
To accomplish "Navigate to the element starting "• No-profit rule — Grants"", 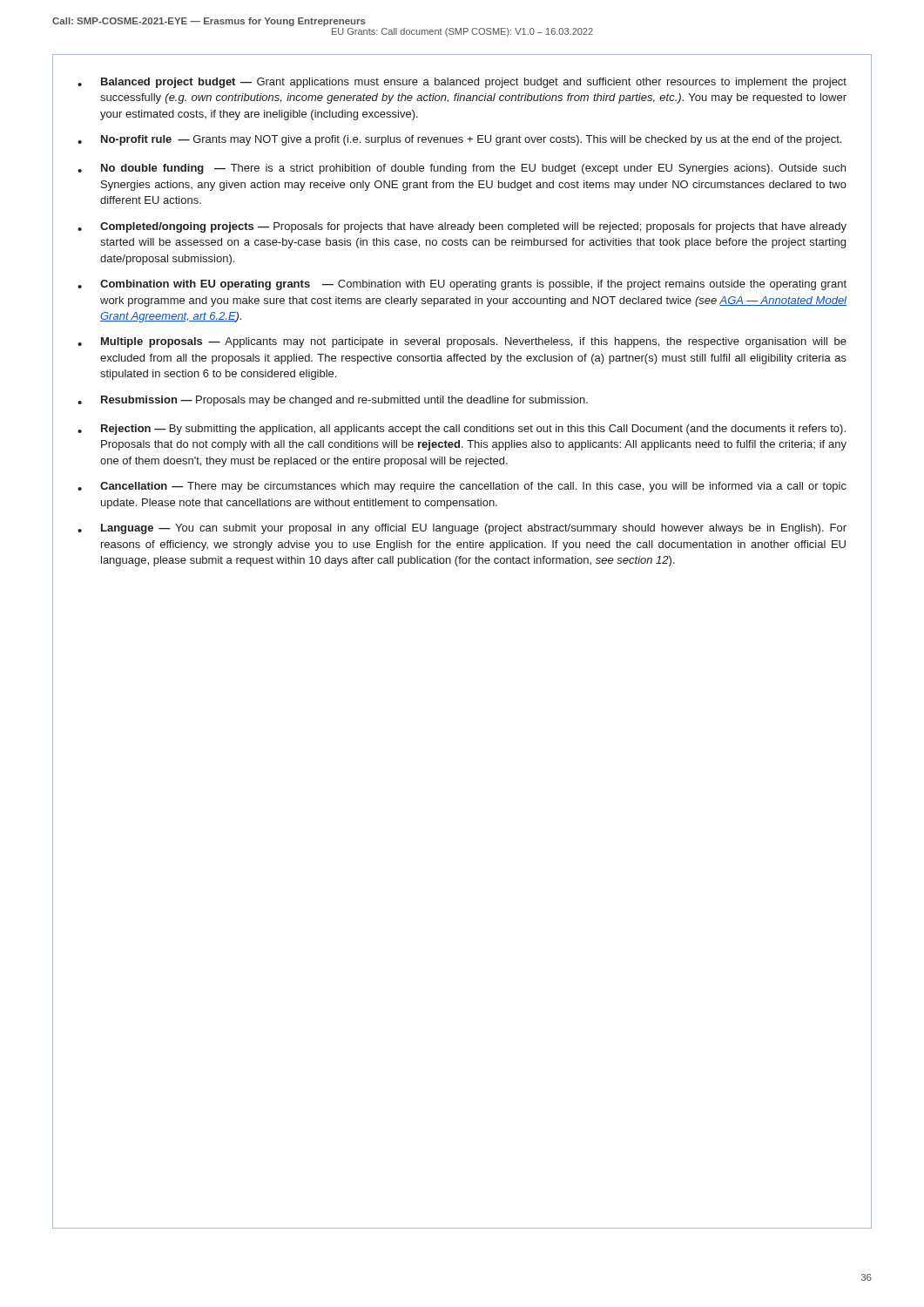I will (x=462, y=141).
